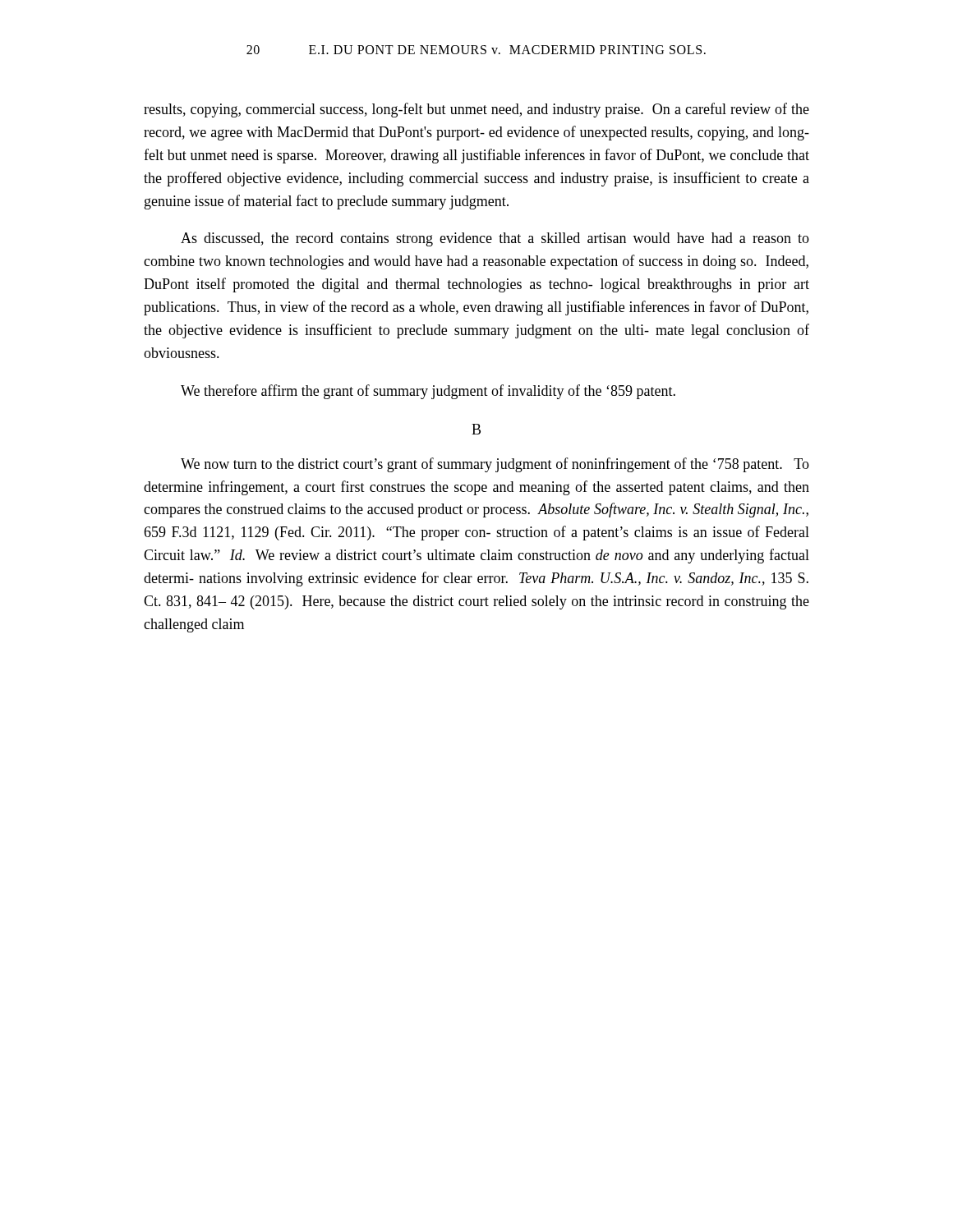
Task: Locate the block of text that opens with "We now turn to the district"
Action: click(x=476, y=545)
